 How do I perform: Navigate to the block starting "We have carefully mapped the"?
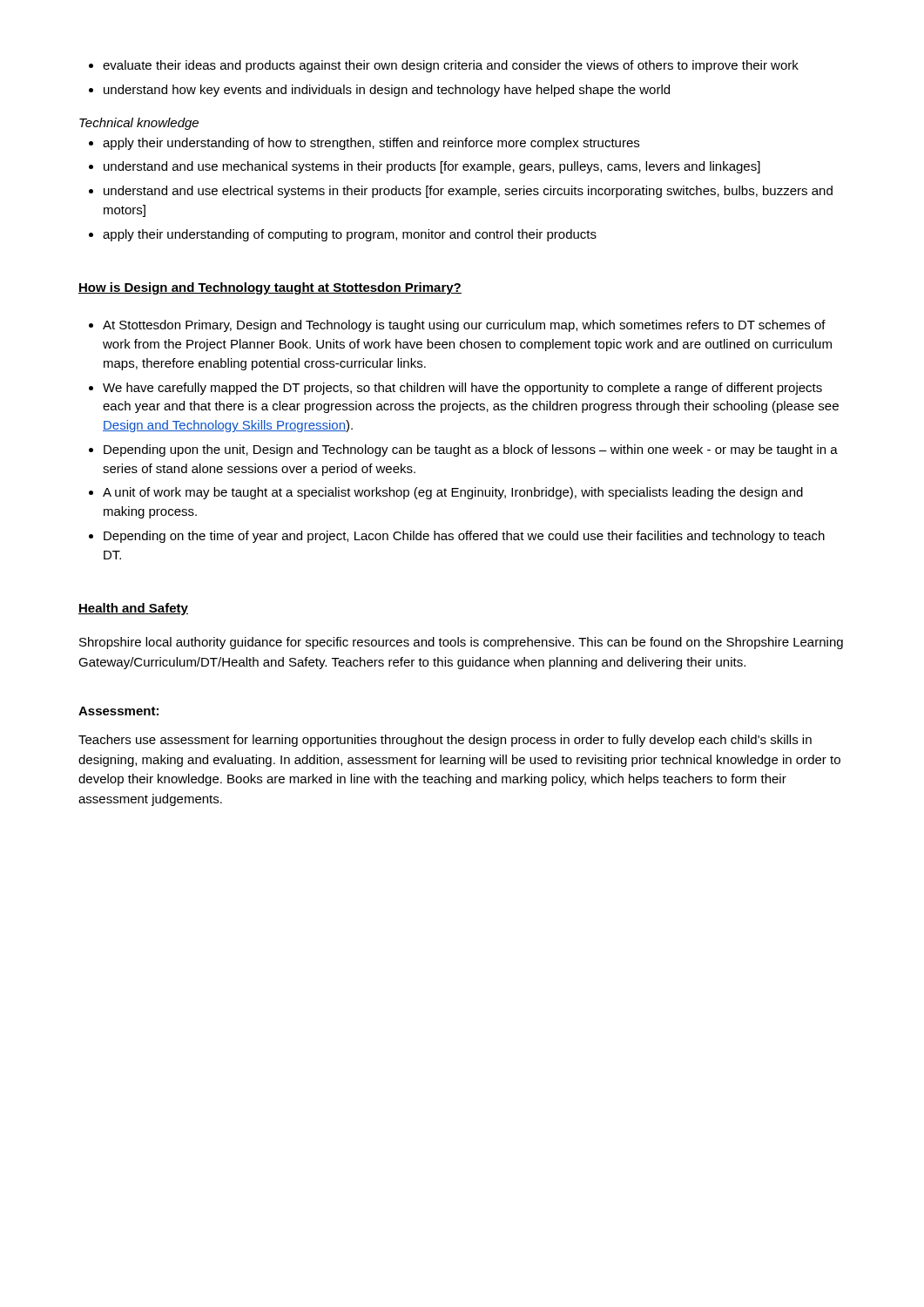(471, 406)
